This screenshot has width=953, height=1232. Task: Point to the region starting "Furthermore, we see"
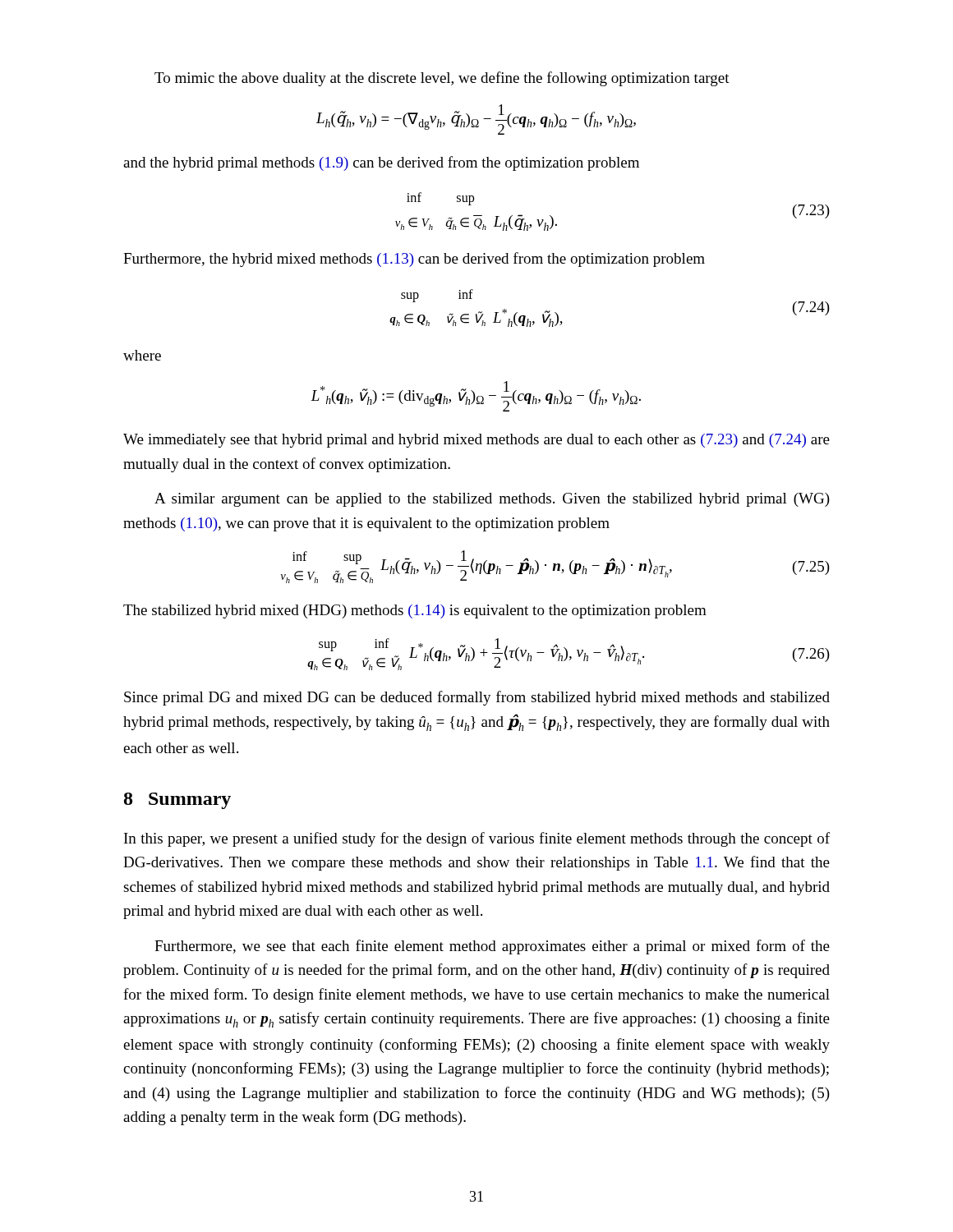[476, 1031]
